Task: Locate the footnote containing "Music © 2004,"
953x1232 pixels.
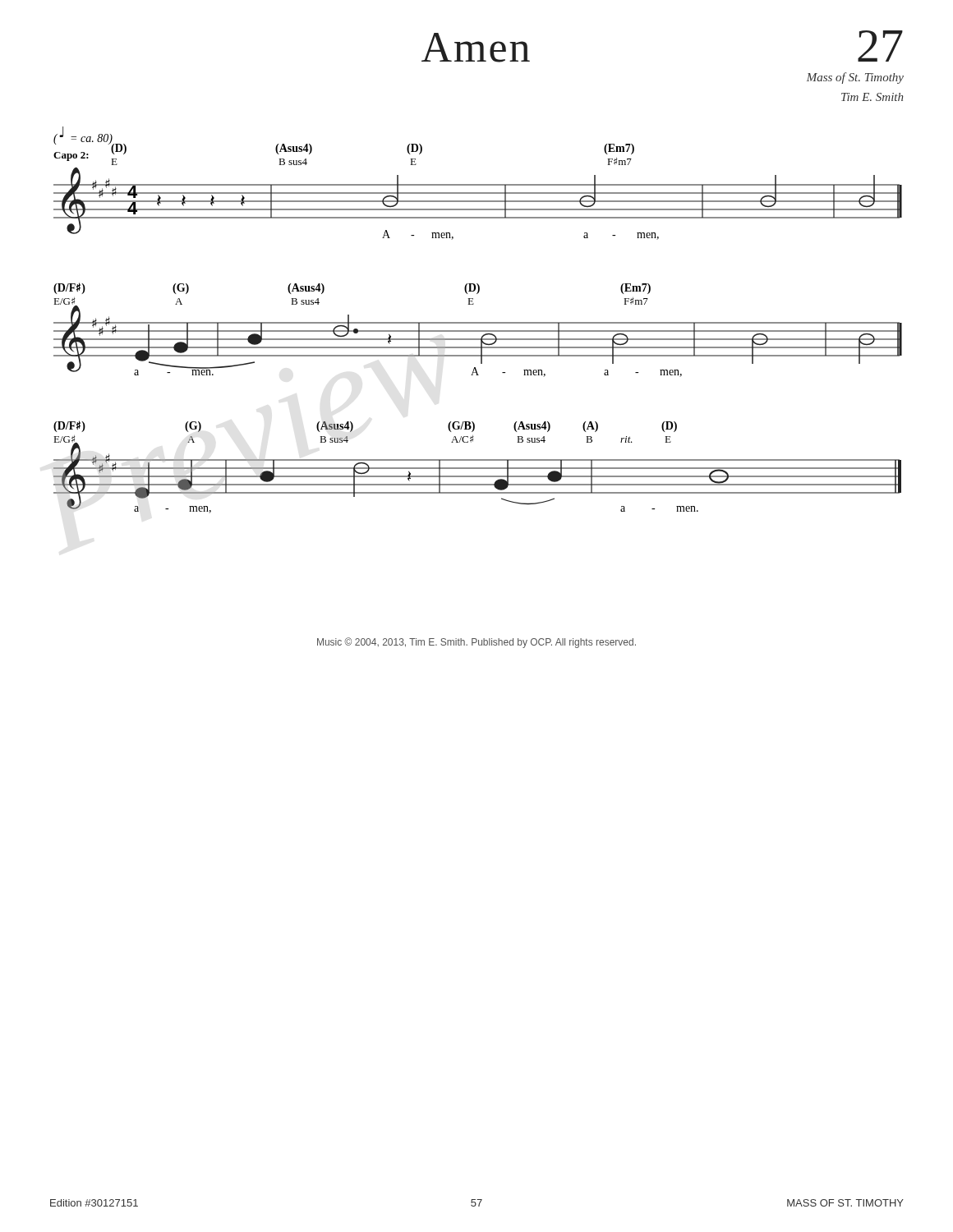Action: pyautogui.click(x=476, y=642)
